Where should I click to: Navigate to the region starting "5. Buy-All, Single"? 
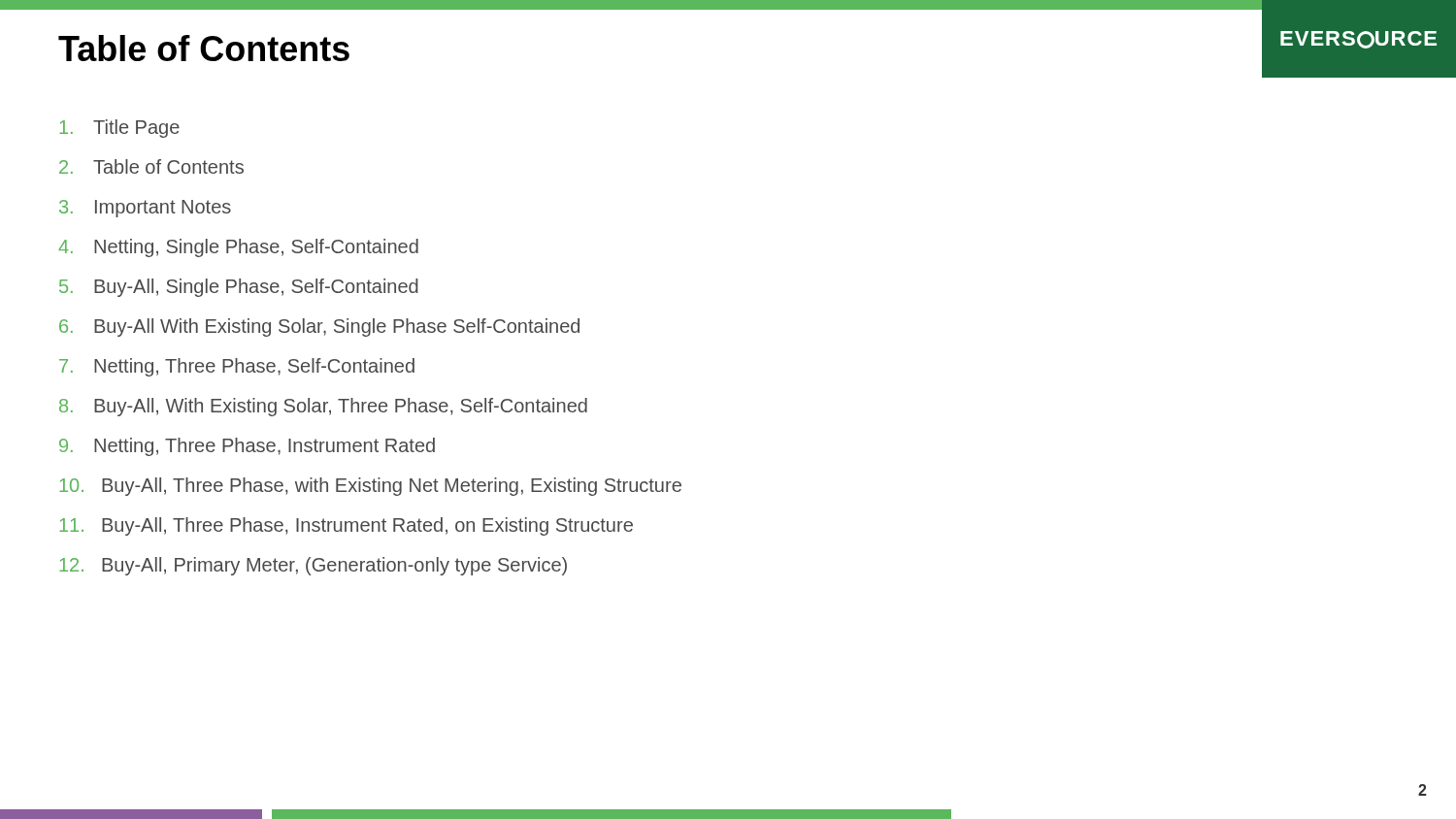(239, 287)
